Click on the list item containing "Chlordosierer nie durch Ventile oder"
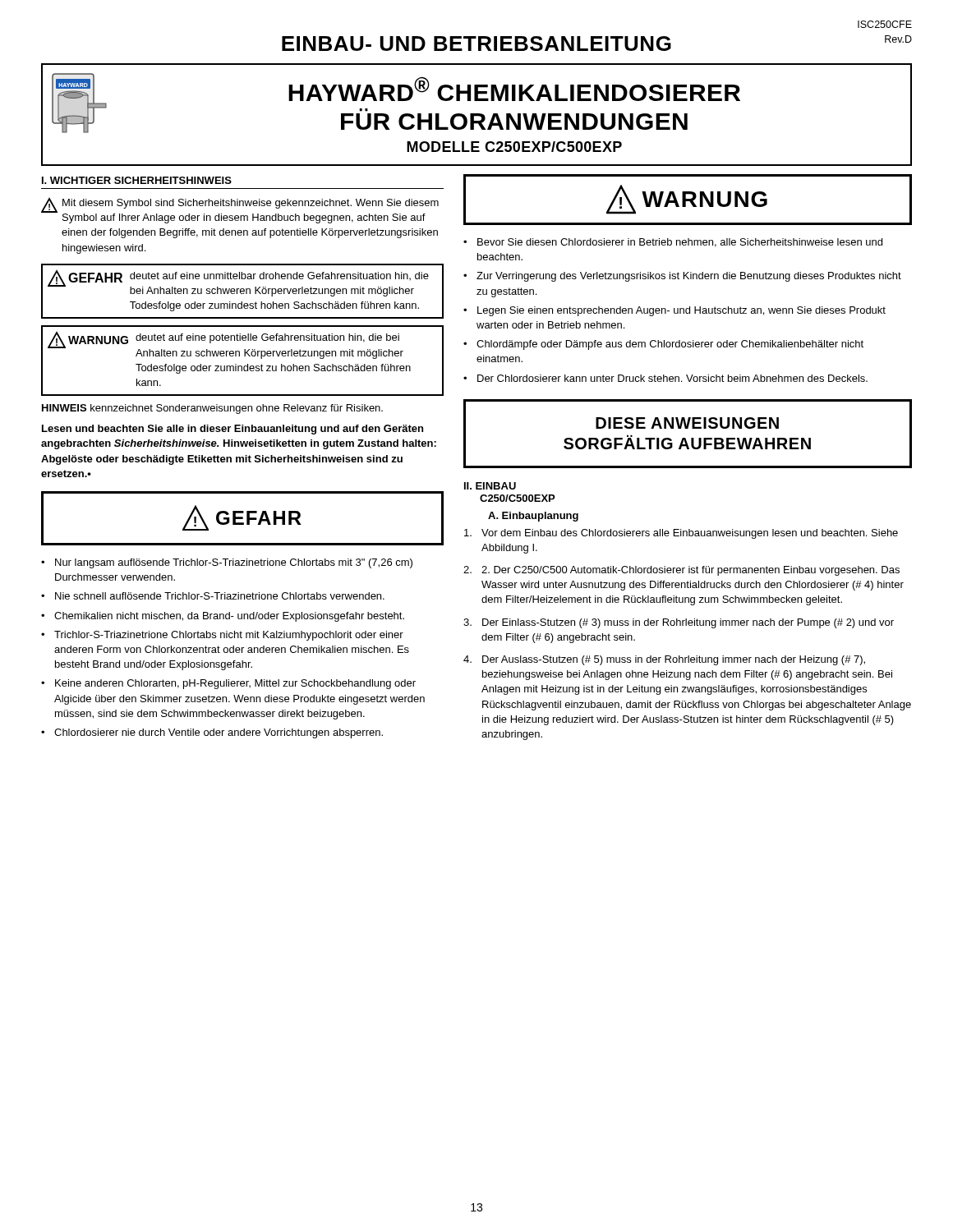This screenshot has height=1232, width=953. coord(219,732)
